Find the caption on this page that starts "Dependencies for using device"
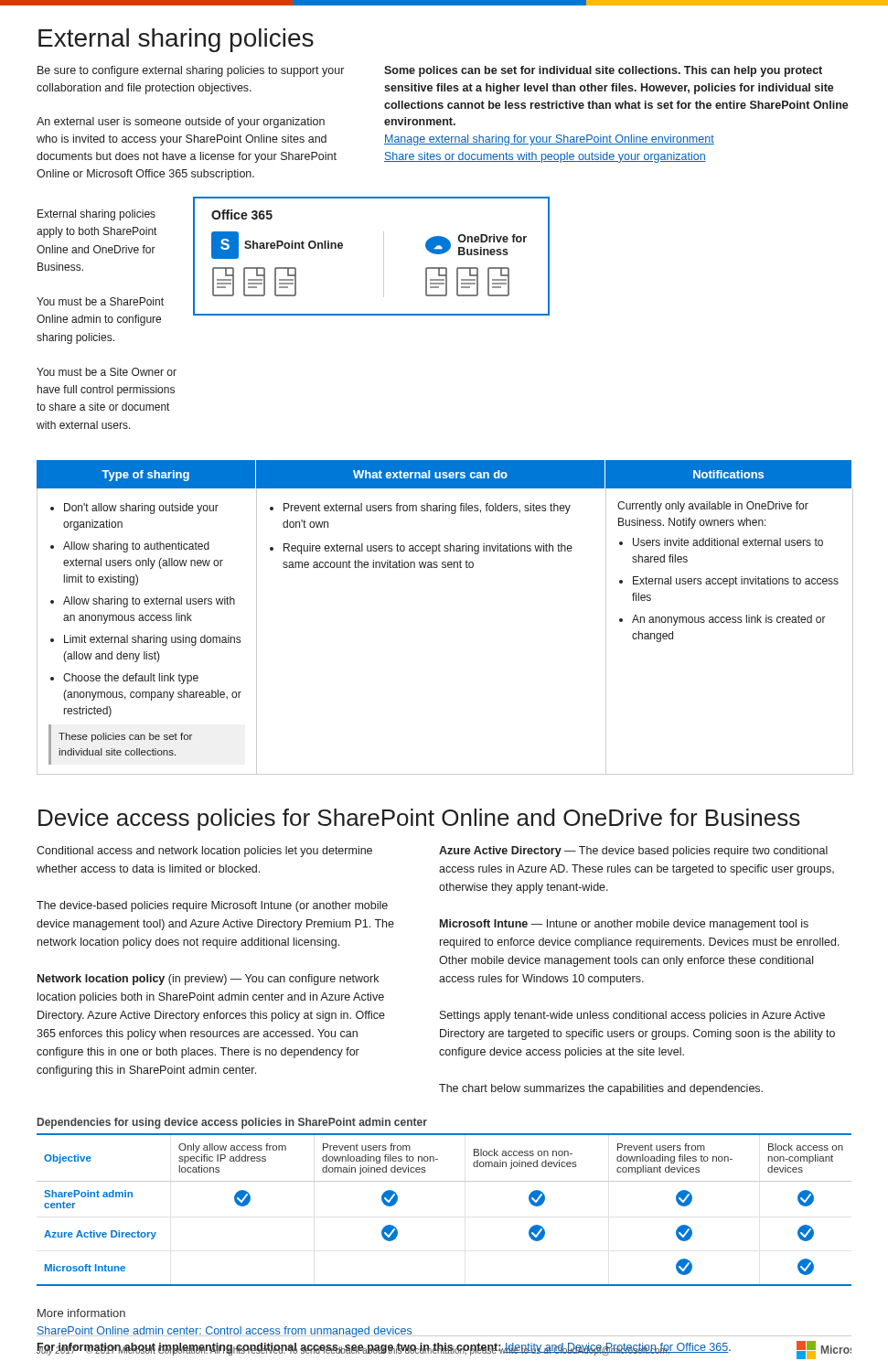Screen dimensions: 1372x888 tap(232, 1123)
